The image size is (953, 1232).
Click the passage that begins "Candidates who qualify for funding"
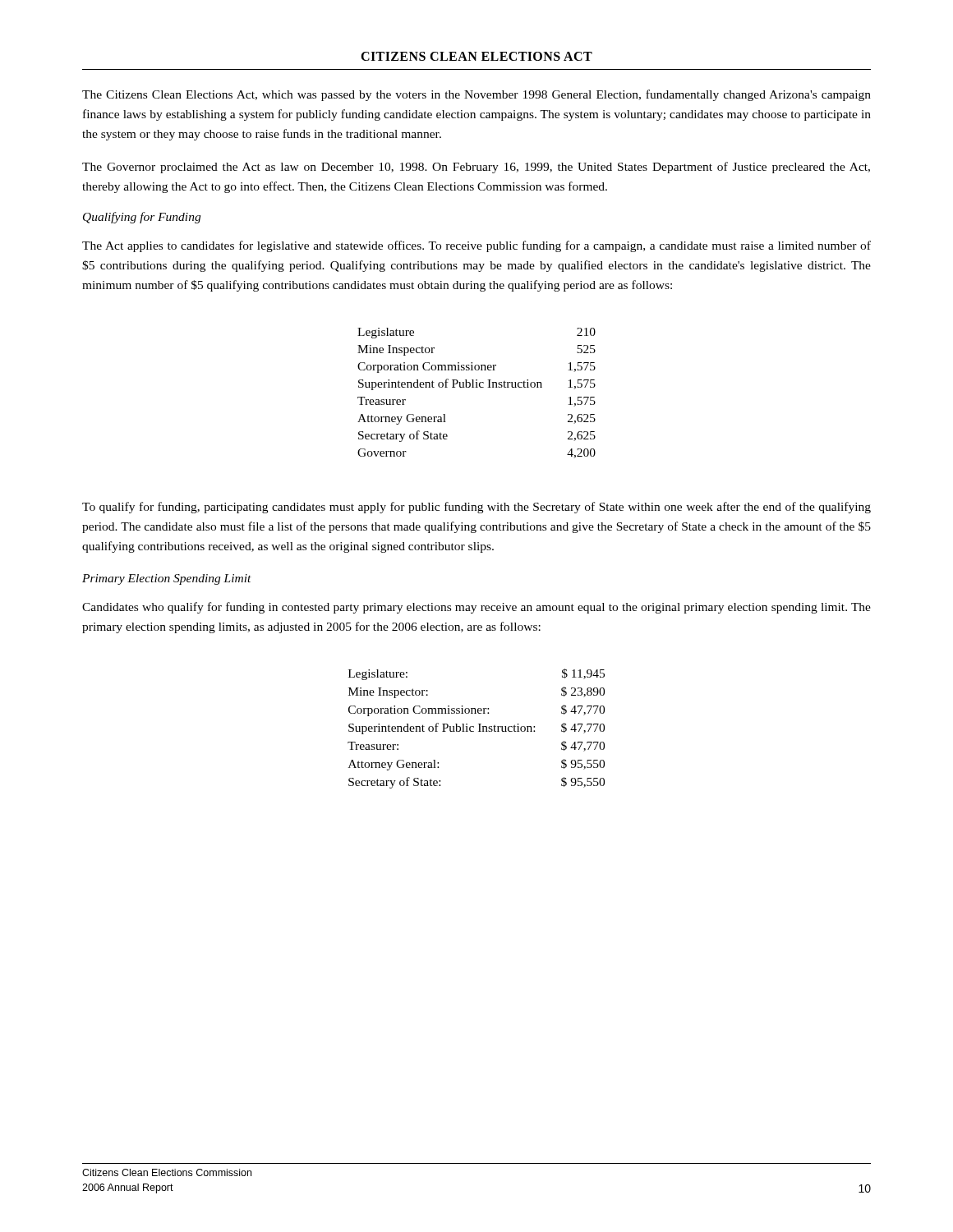[x=476, y=617]
